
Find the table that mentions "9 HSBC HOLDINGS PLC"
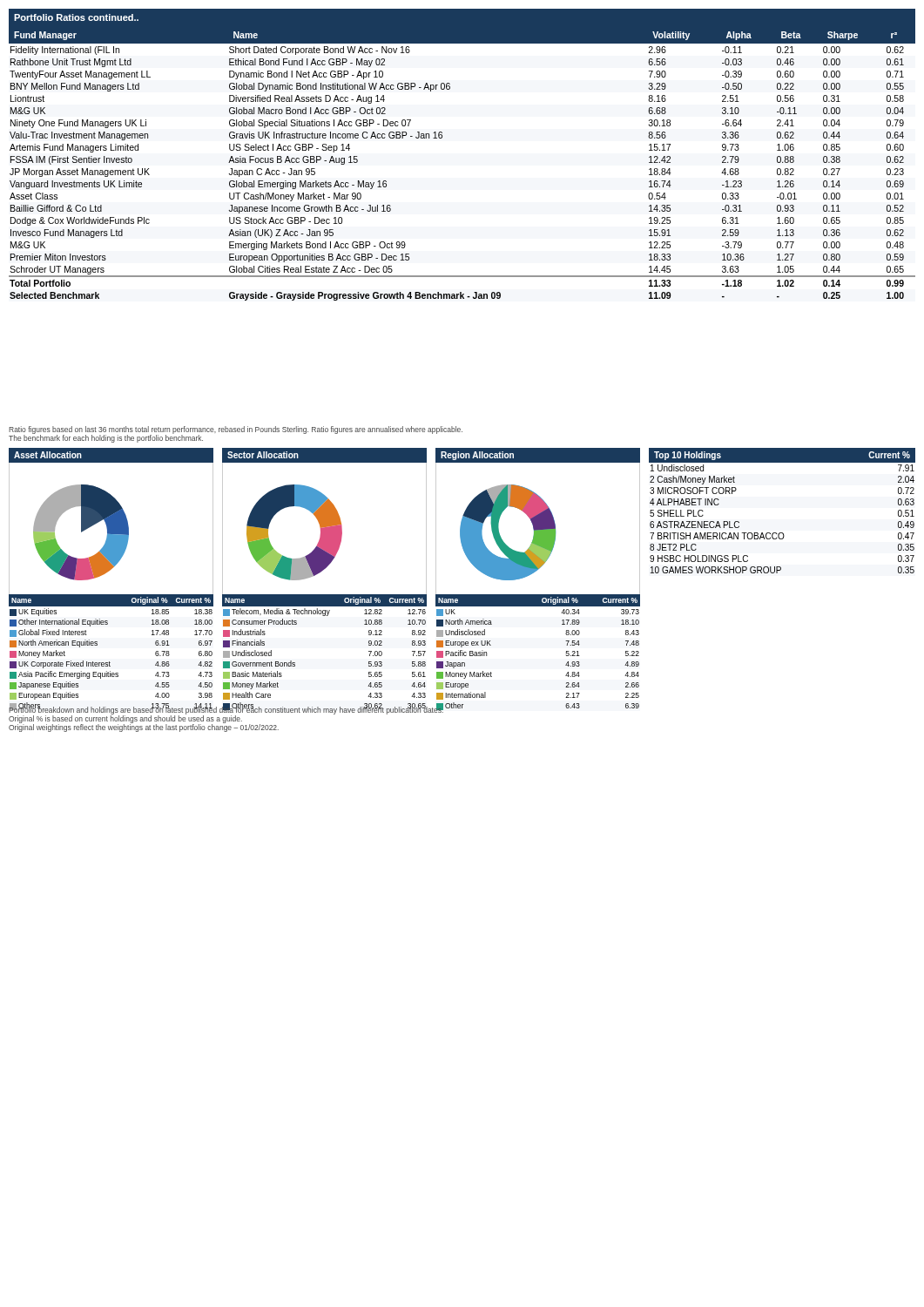click(782, 512)
